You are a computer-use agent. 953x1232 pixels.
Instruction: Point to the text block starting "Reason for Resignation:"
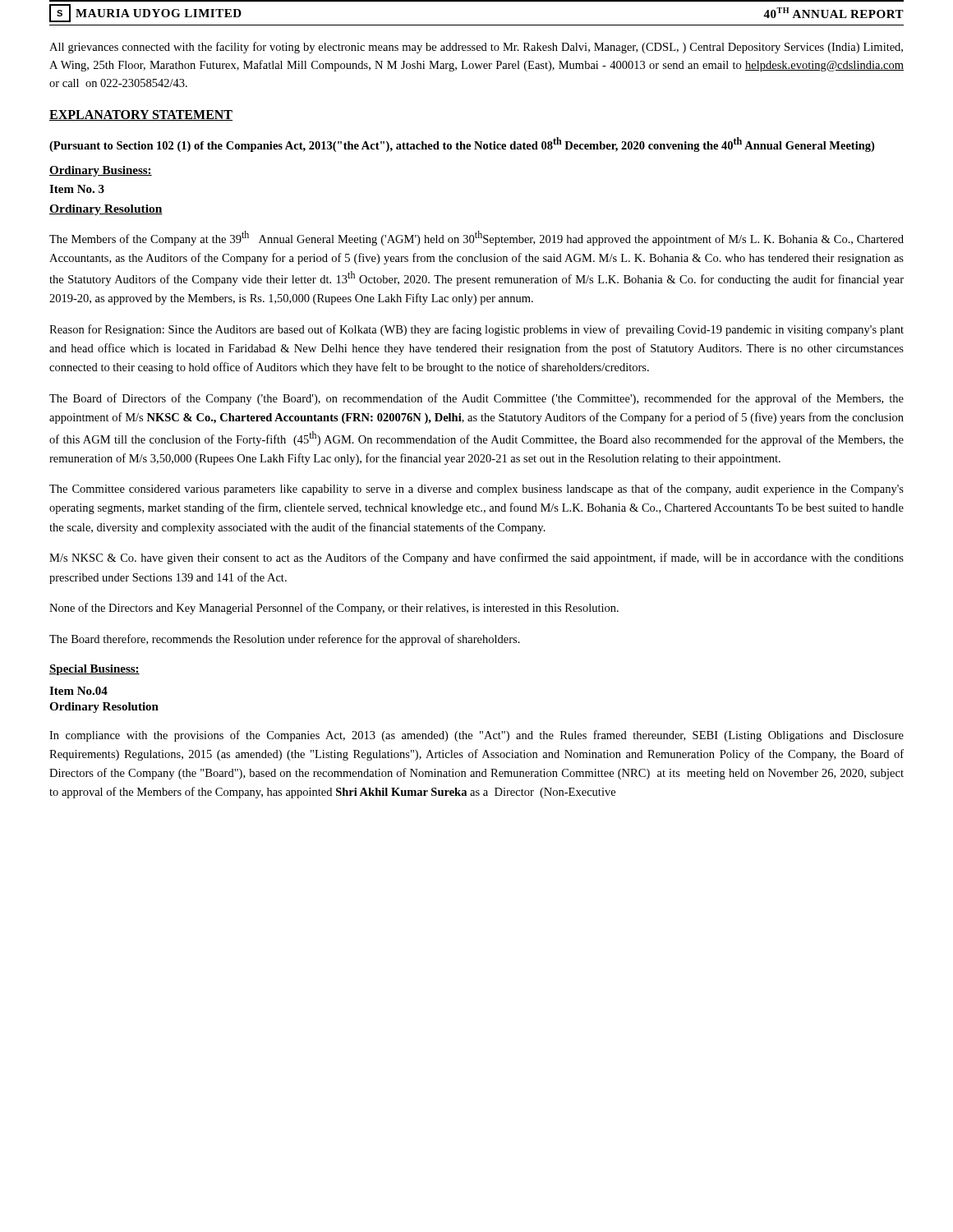[x=476, y=349]
